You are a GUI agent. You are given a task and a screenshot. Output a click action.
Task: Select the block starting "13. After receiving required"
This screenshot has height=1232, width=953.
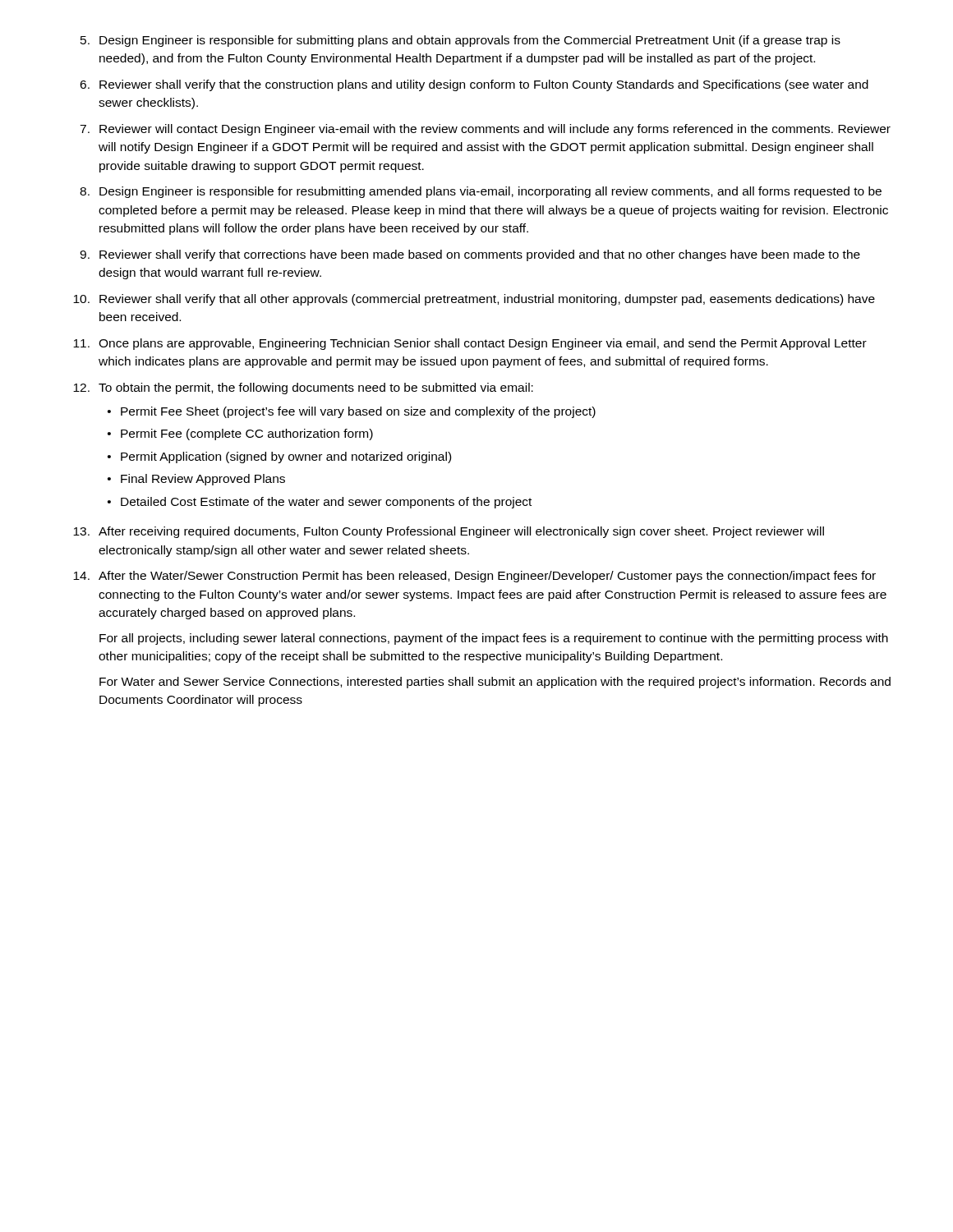476,541
